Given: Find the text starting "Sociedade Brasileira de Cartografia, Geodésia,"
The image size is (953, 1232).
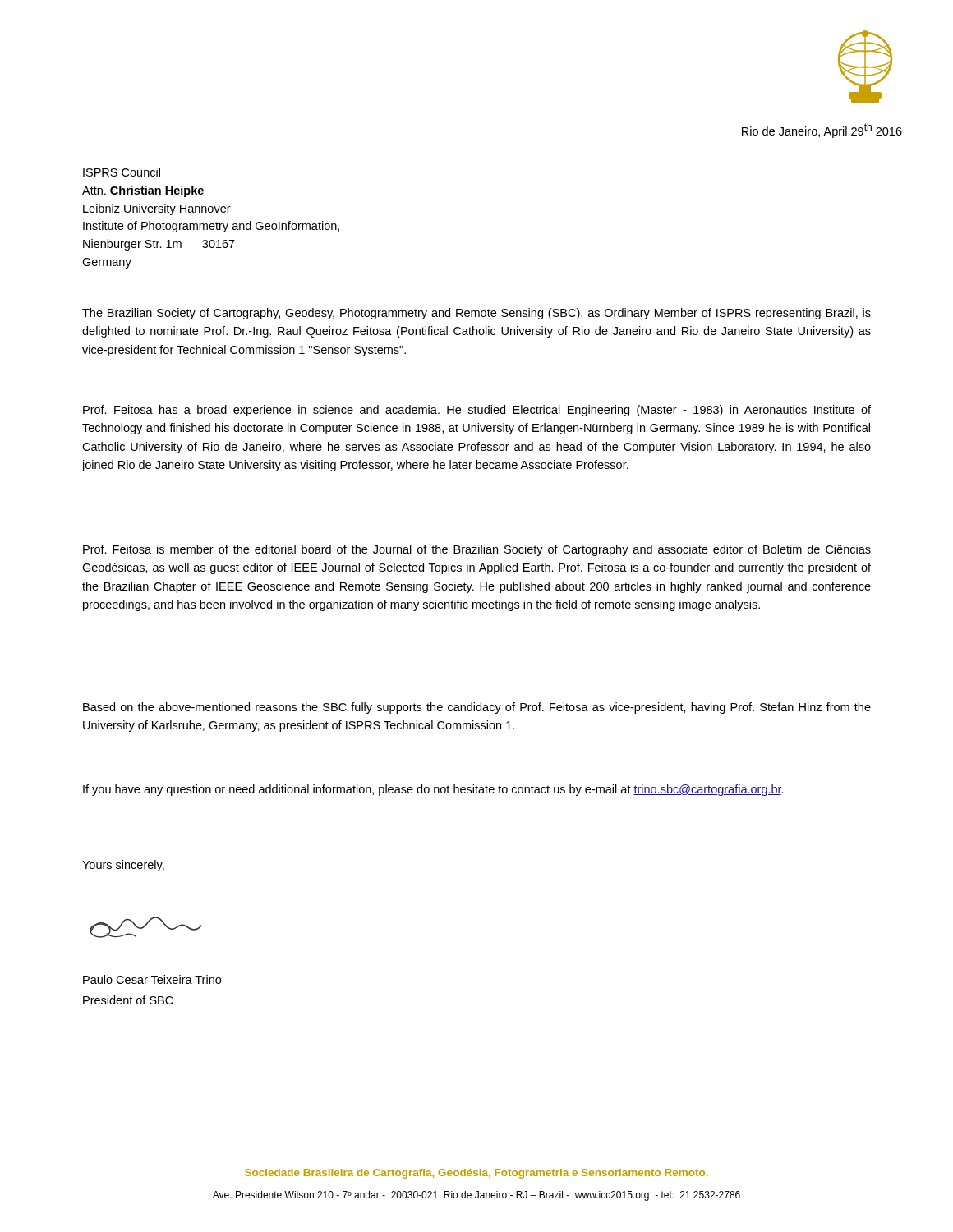Looking at the screenshot, I should (476, 1172).
